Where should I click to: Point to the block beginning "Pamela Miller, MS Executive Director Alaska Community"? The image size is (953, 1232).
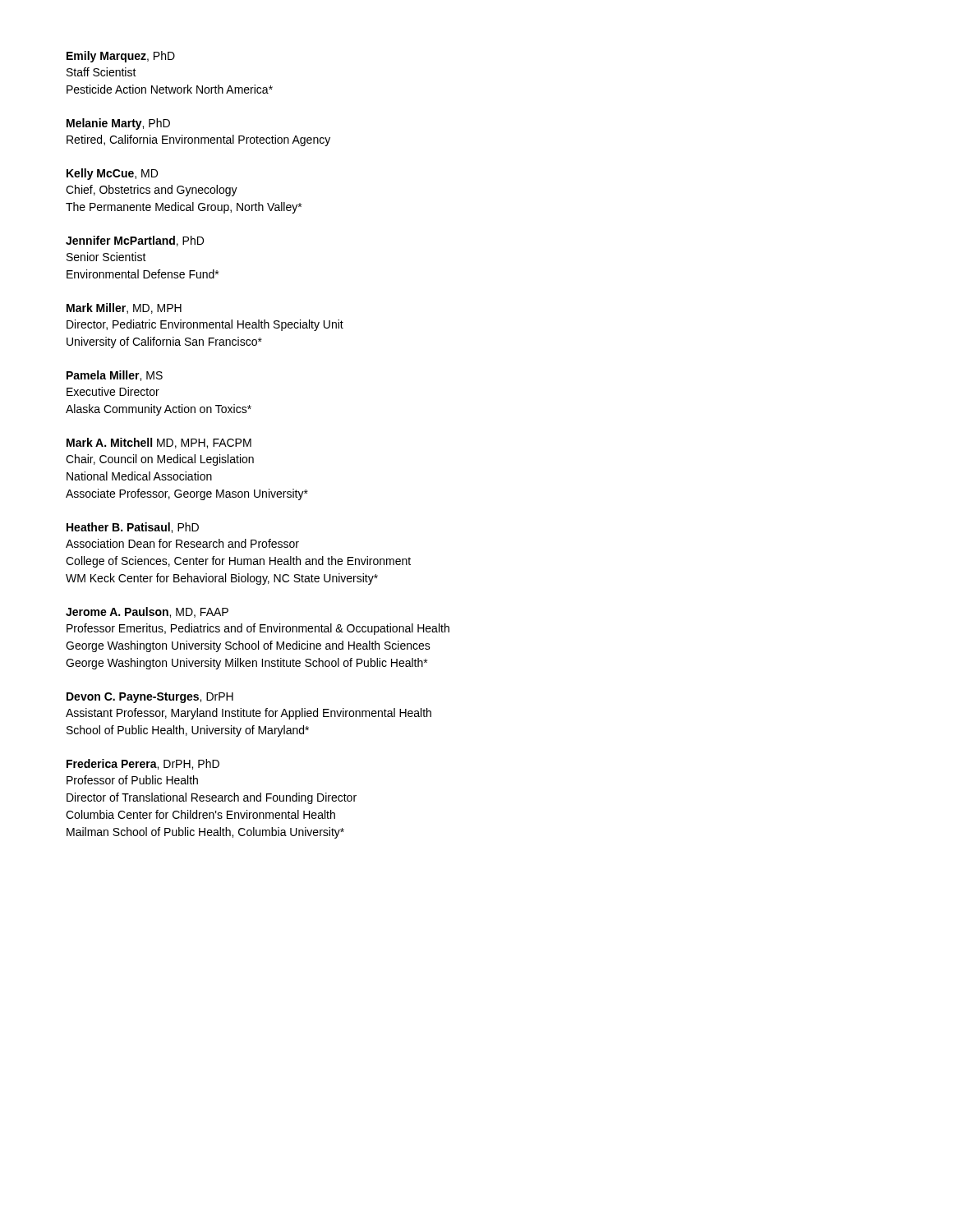[x=115, y=376]
